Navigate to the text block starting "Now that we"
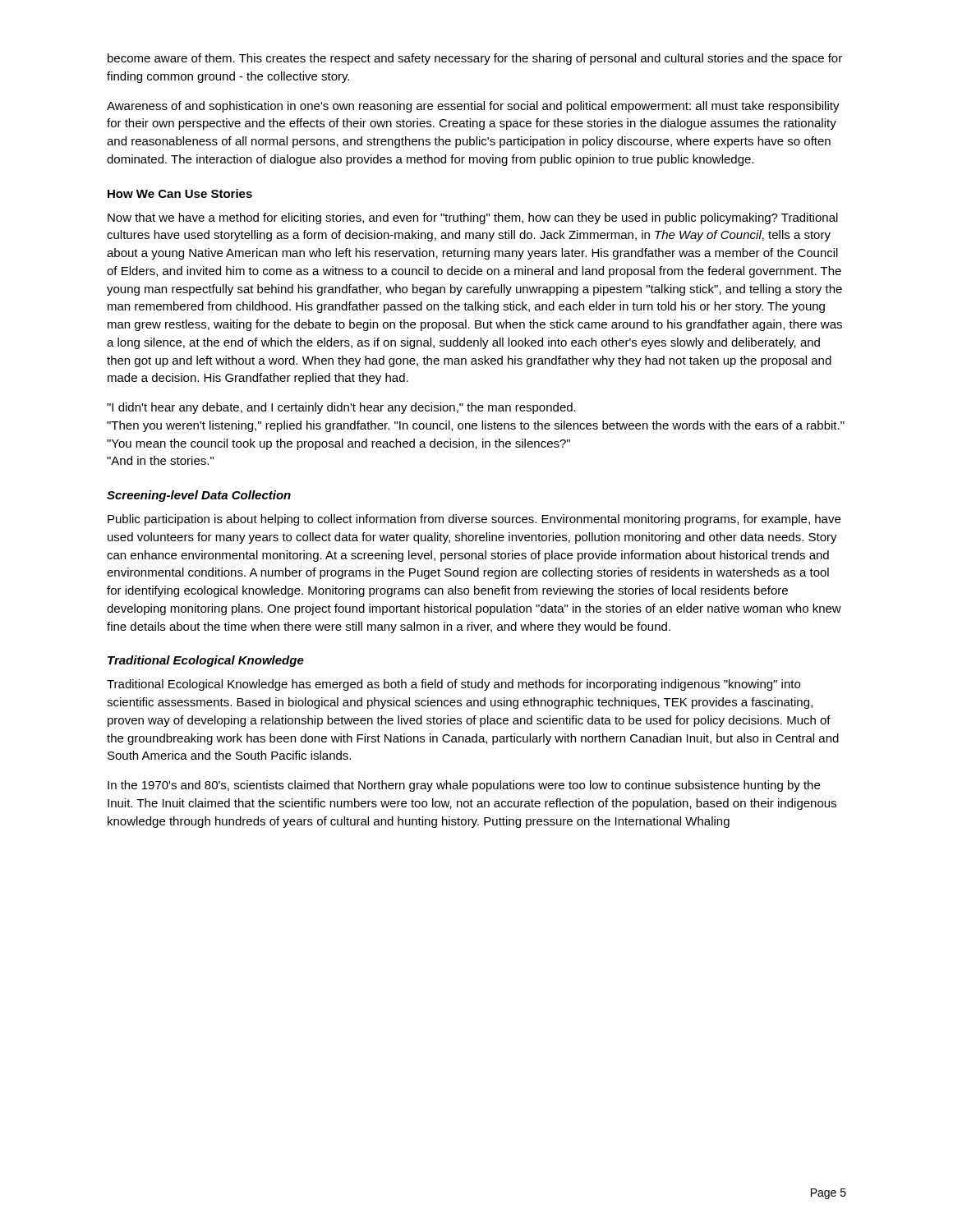 pos(475,297)
